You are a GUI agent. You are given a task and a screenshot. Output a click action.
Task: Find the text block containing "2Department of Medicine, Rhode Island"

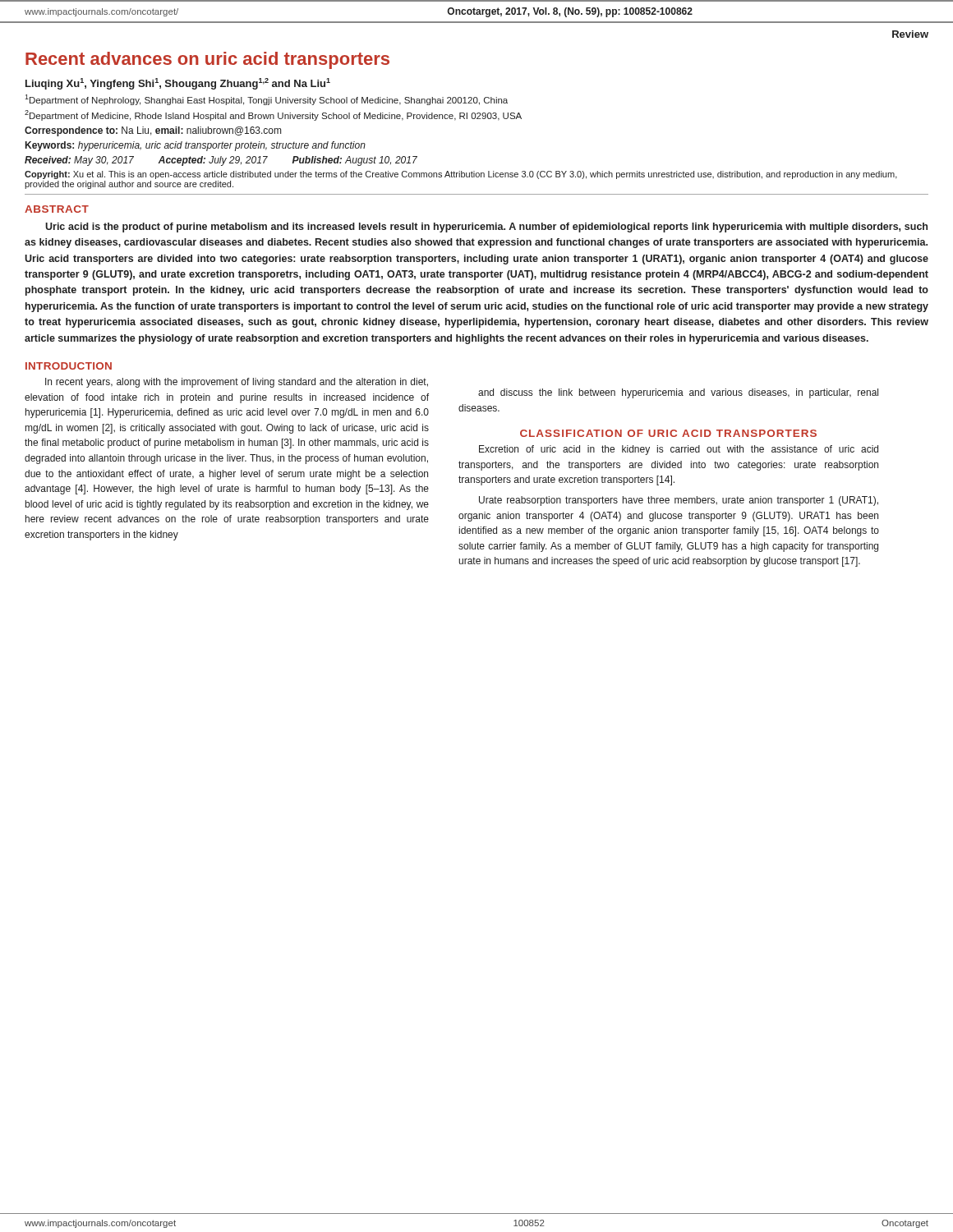pyautogui.click(x=273, y=115)
